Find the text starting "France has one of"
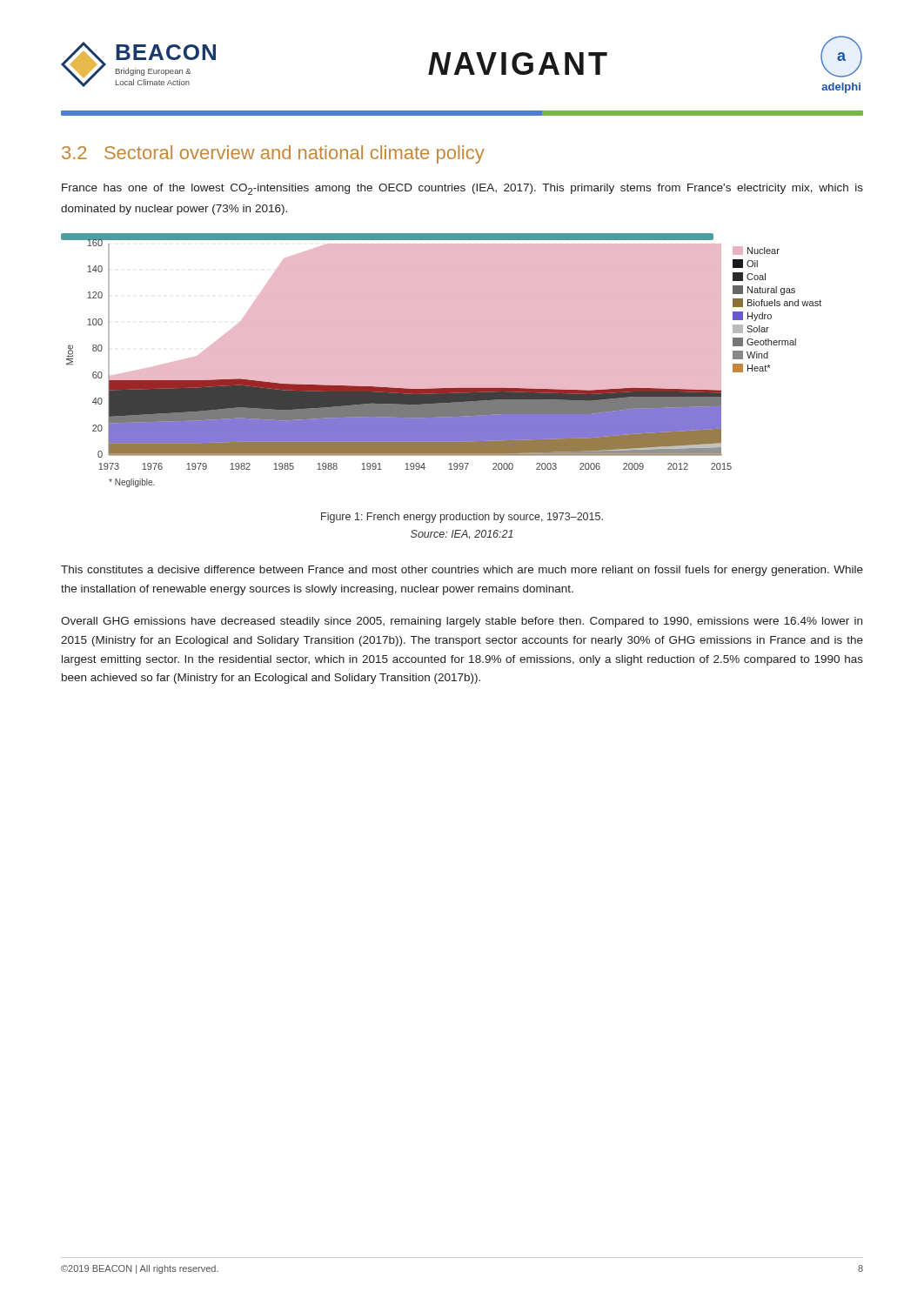This screenshot has width=924, height=1305. (x=462, y=198)
